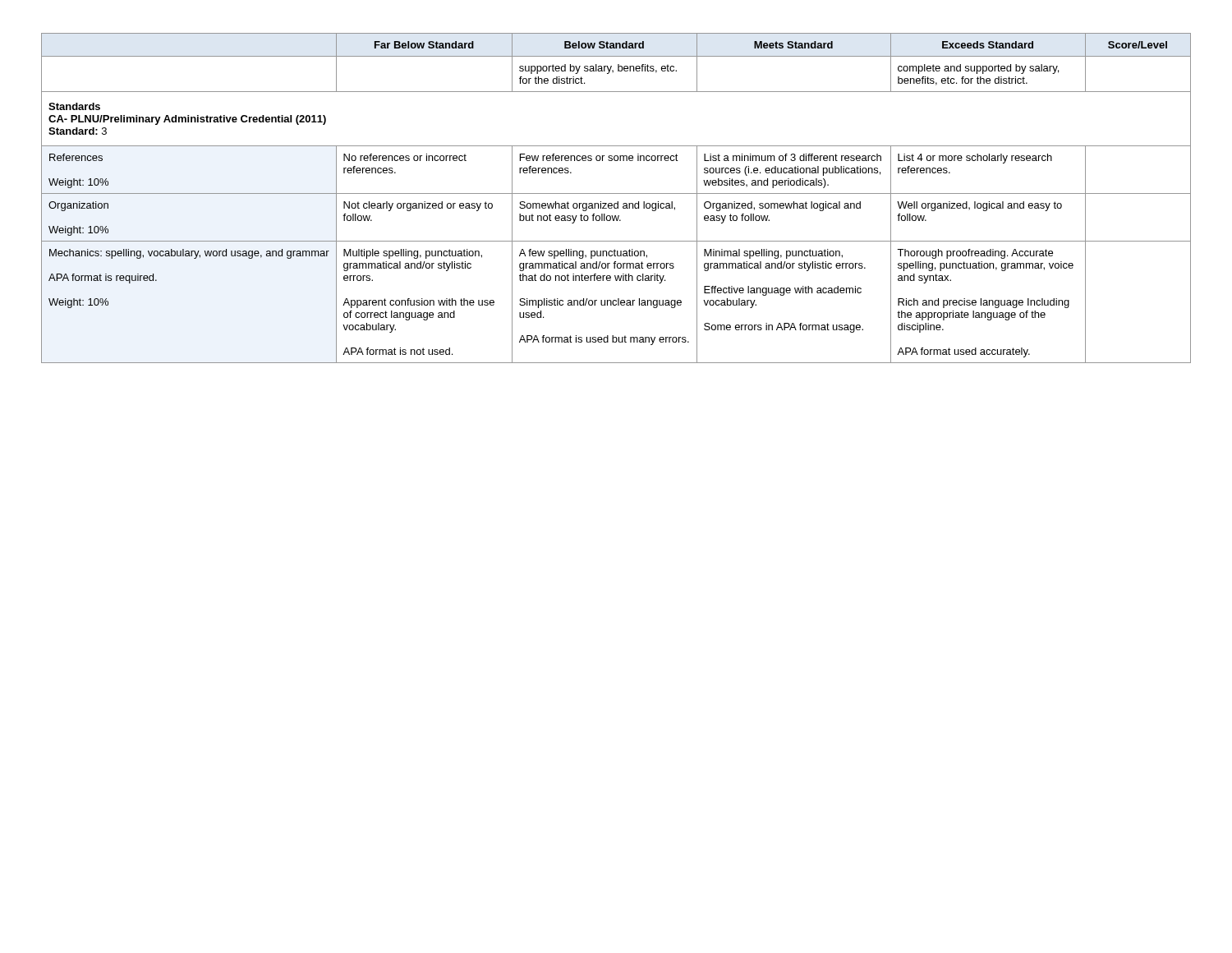1232x953 pixels.
Task: Find the table
Action: (616, 198)
